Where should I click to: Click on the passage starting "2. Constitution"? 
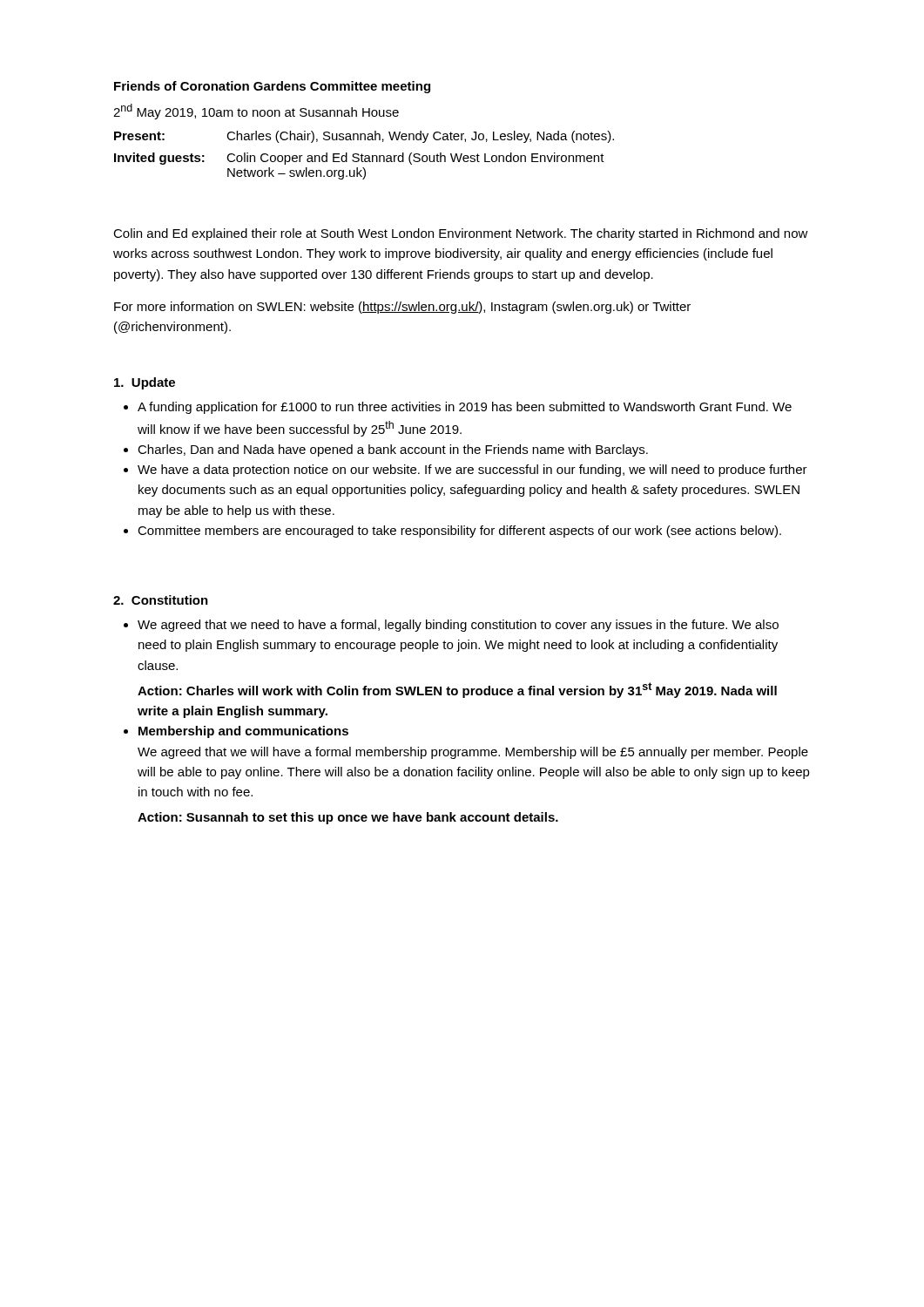[161, 600]
